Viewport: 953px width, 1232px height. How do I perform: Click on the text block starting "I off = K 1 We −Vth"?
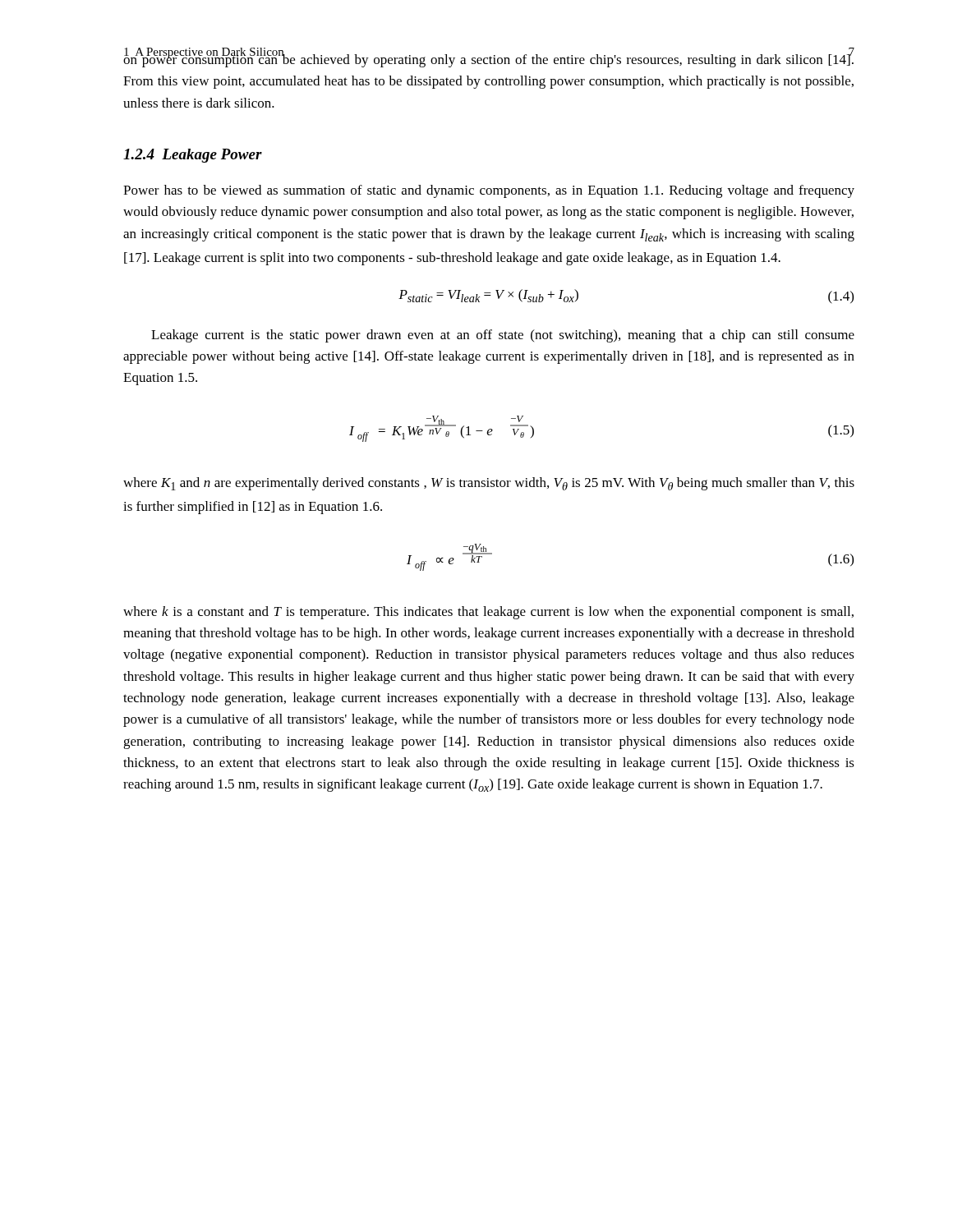(489, 431)
